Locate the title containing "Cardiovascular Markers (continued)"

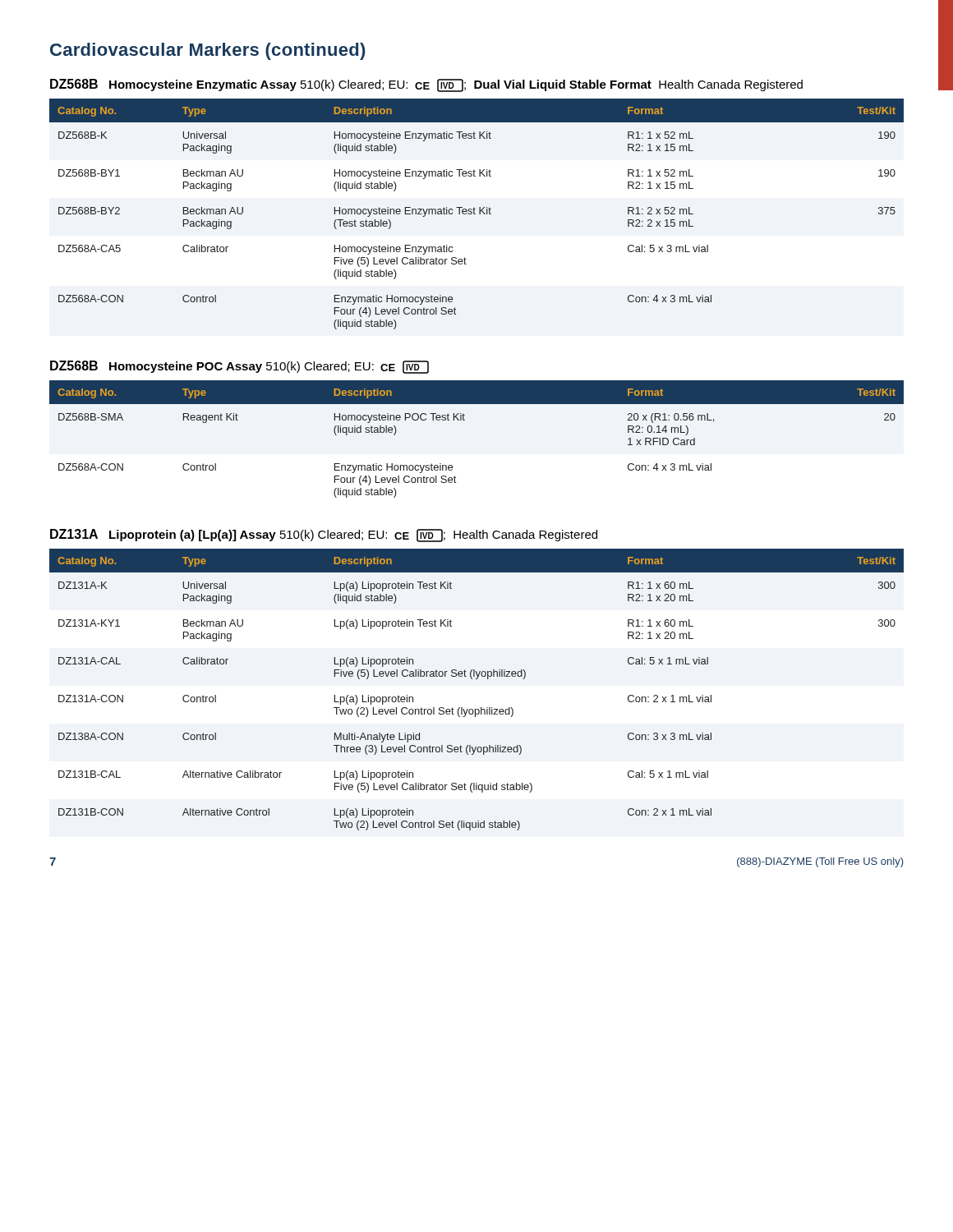[x=208, y=50]
